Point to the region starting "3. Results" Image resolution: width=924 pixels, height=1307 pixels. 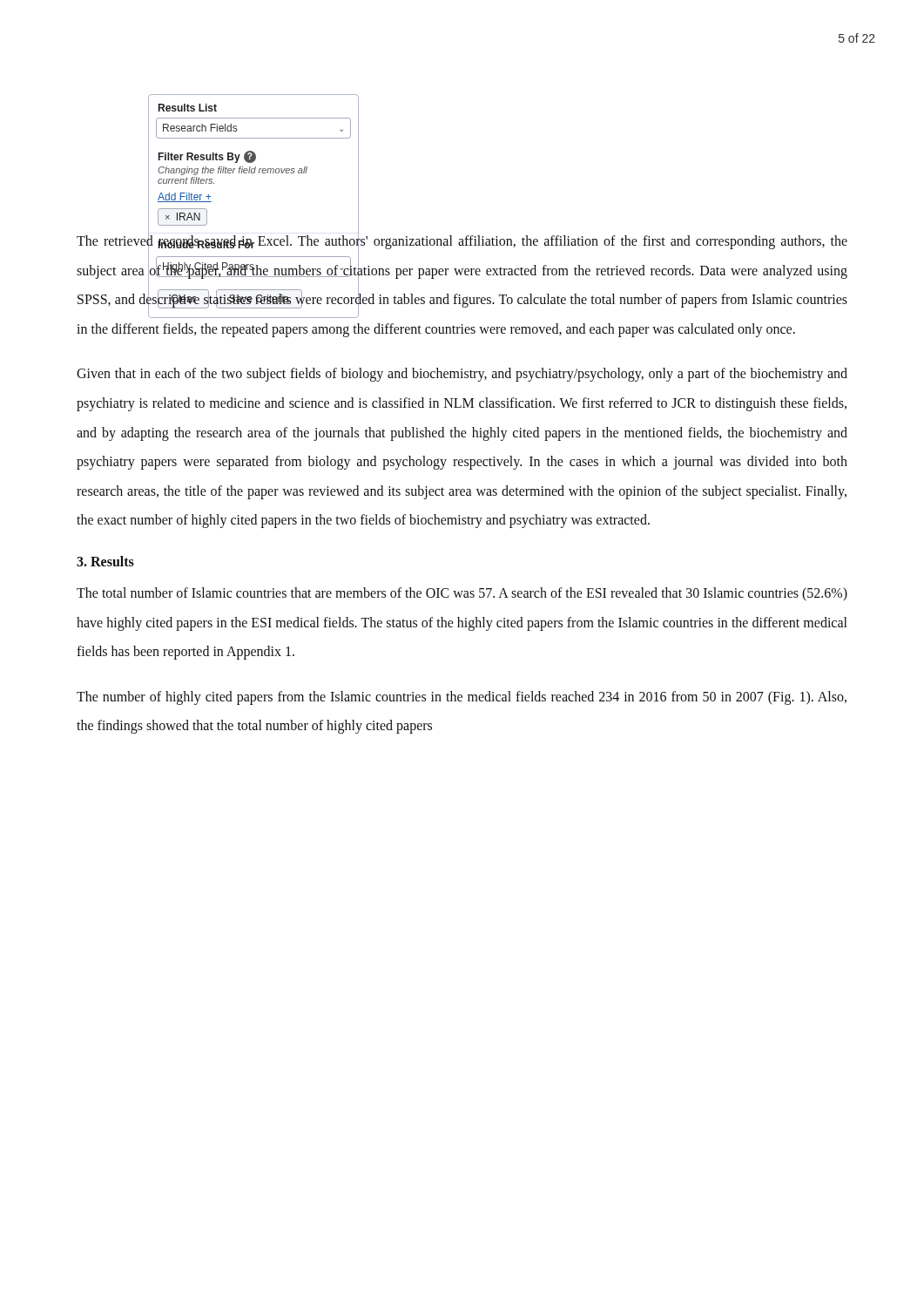tap(105, 562)
